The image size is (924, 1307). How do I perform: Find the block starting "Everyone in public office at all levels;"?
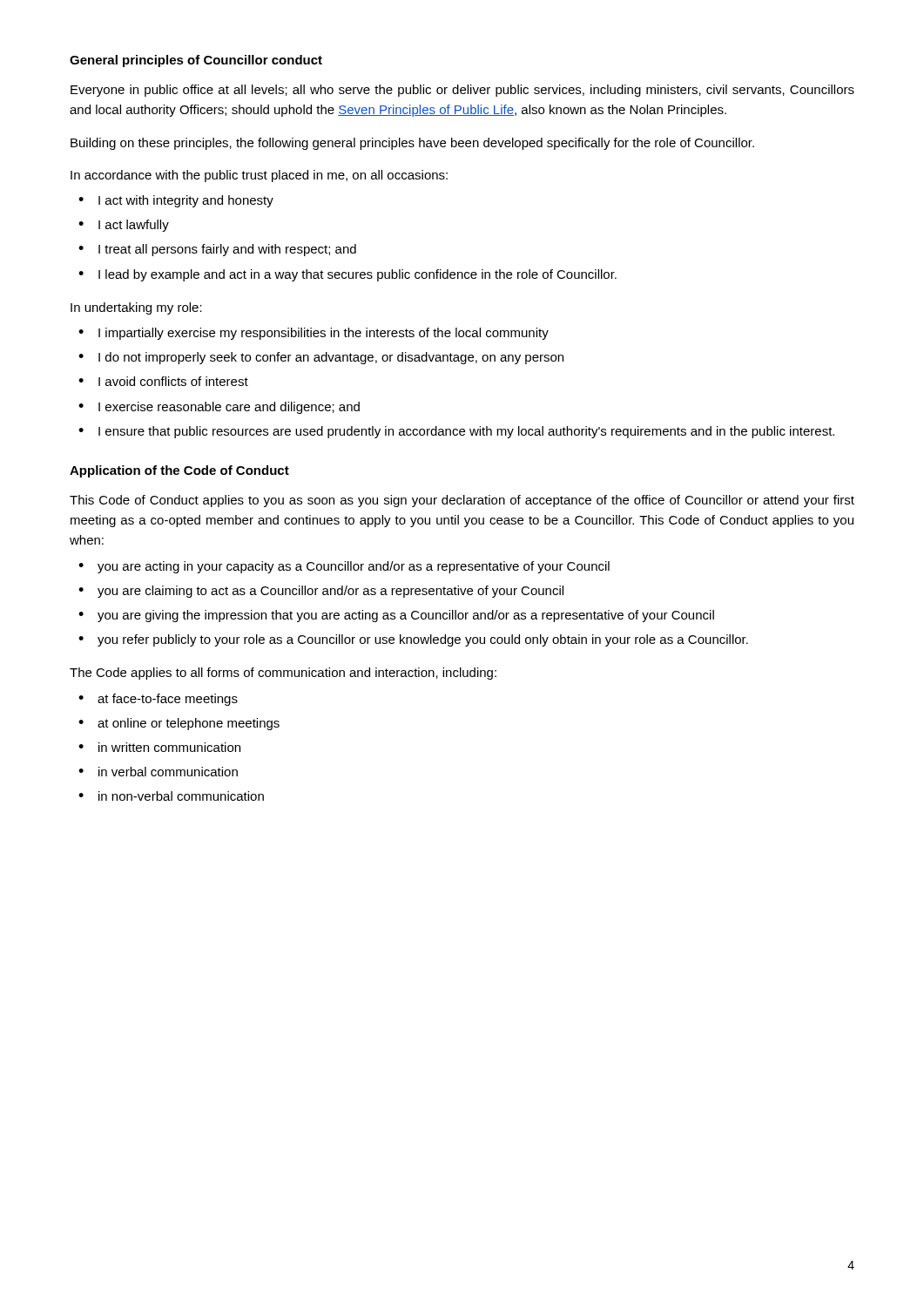point(462,99)
